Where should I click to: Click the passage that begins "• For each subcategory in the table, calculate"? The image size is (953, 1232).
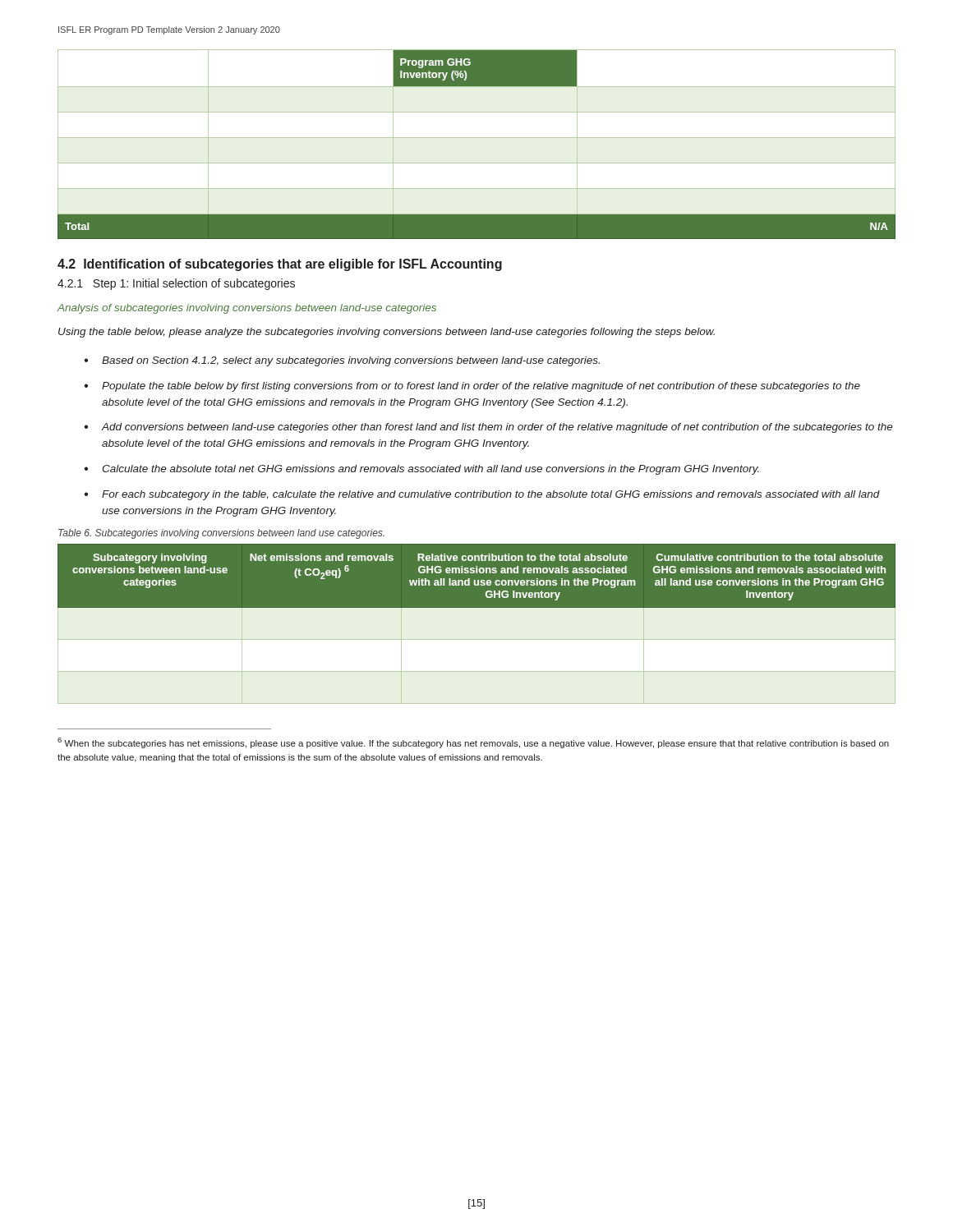pyautogui.click(x=490, y=502)
